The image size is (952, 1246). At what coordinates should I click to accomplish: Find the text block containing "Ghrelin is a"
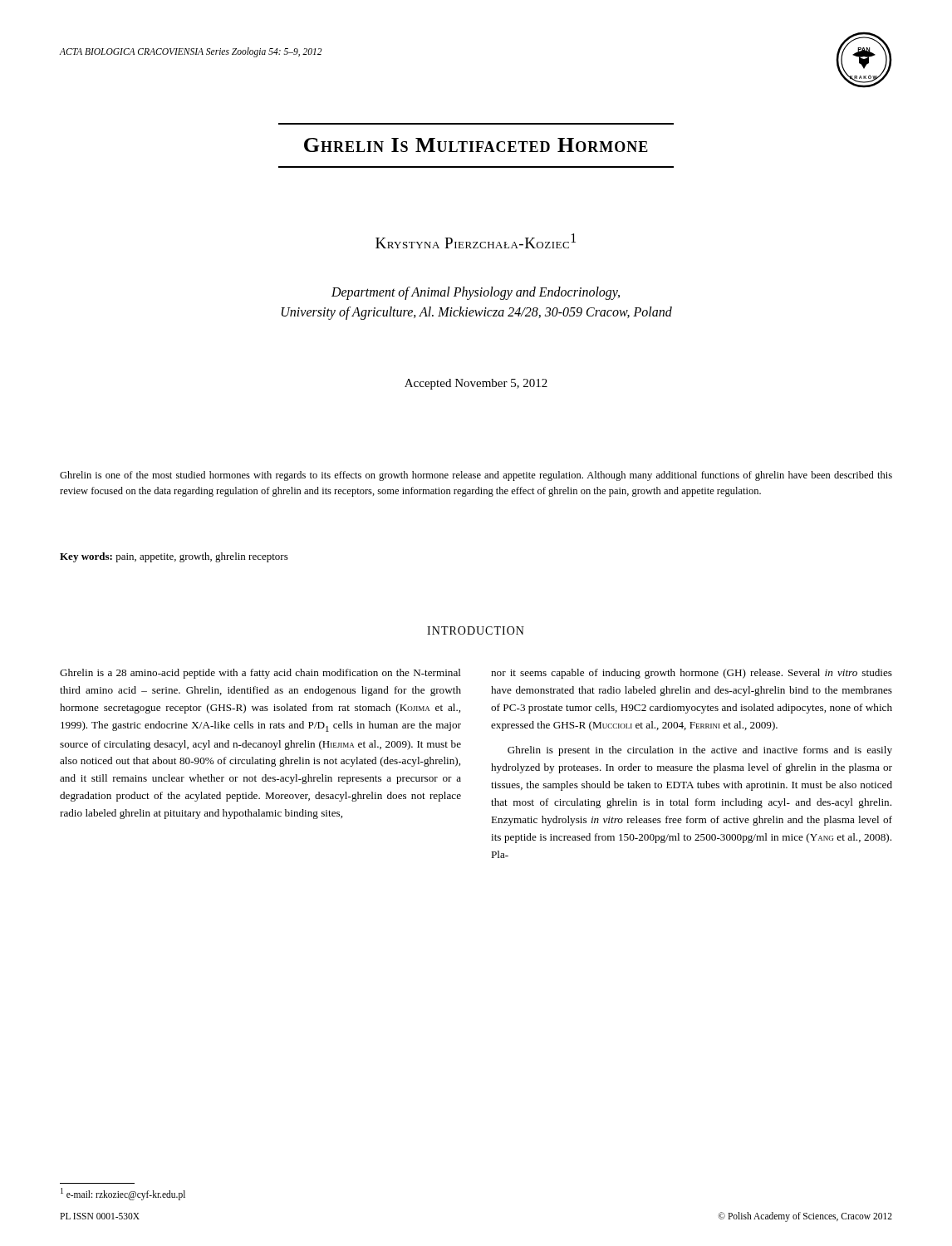tap(260, 743)
